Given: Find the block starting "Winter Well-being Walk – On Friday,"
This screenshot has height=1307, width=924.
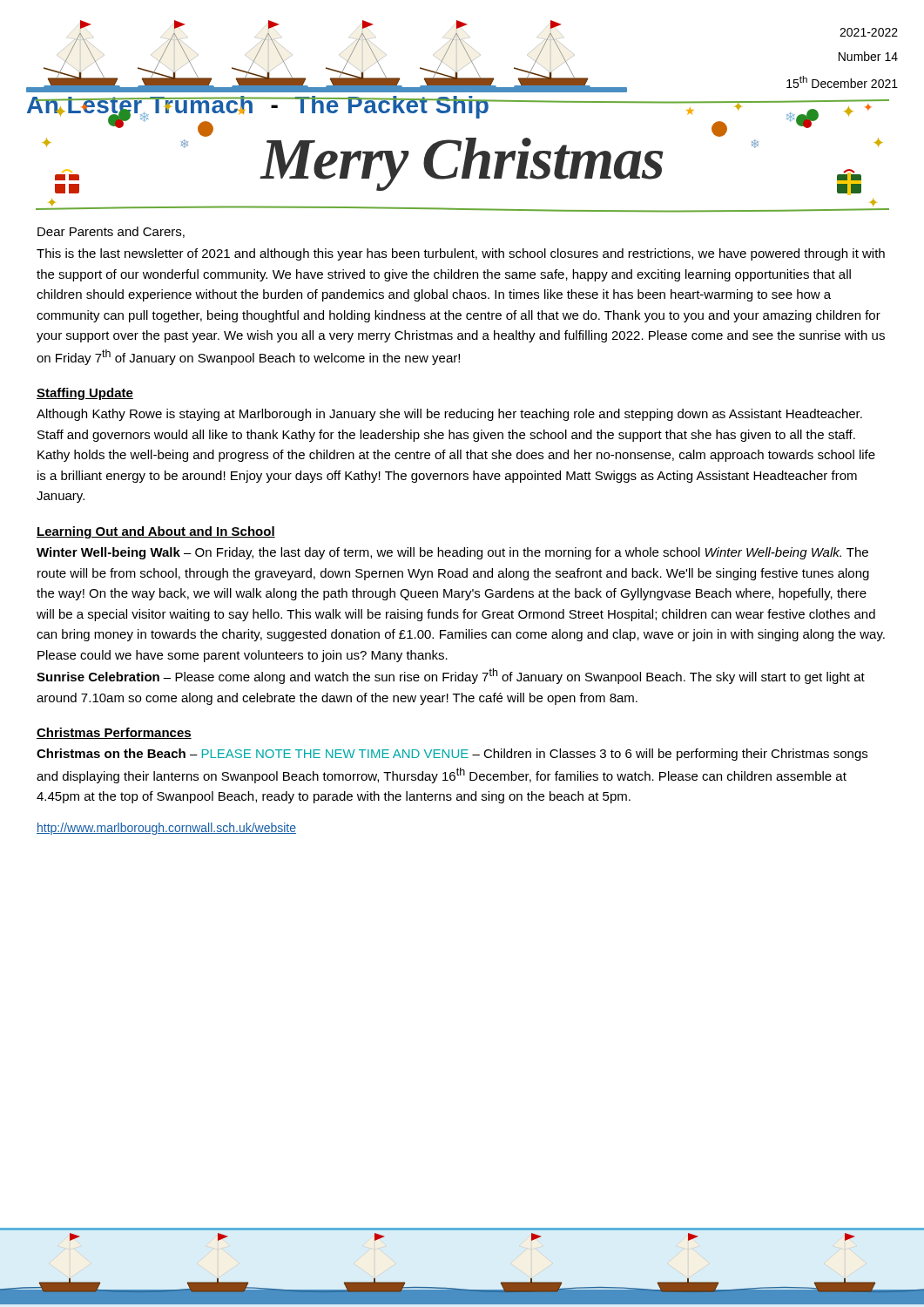Looking at the screenshot, I should (x=461, y=625).
